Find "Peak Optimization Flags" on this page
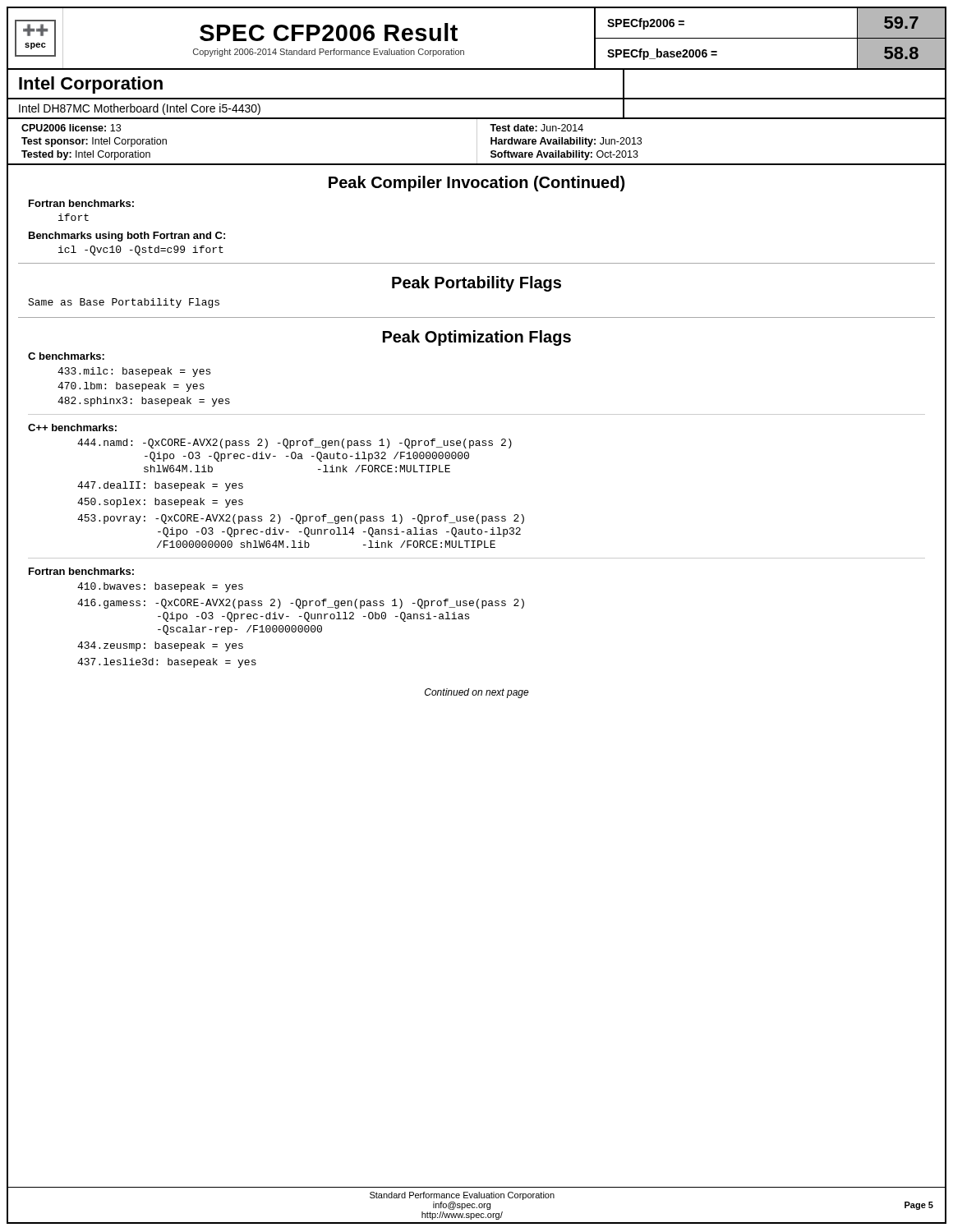The width and height of the screenshot is (953, 1232). pyautogui.click(x=476, y=337)
